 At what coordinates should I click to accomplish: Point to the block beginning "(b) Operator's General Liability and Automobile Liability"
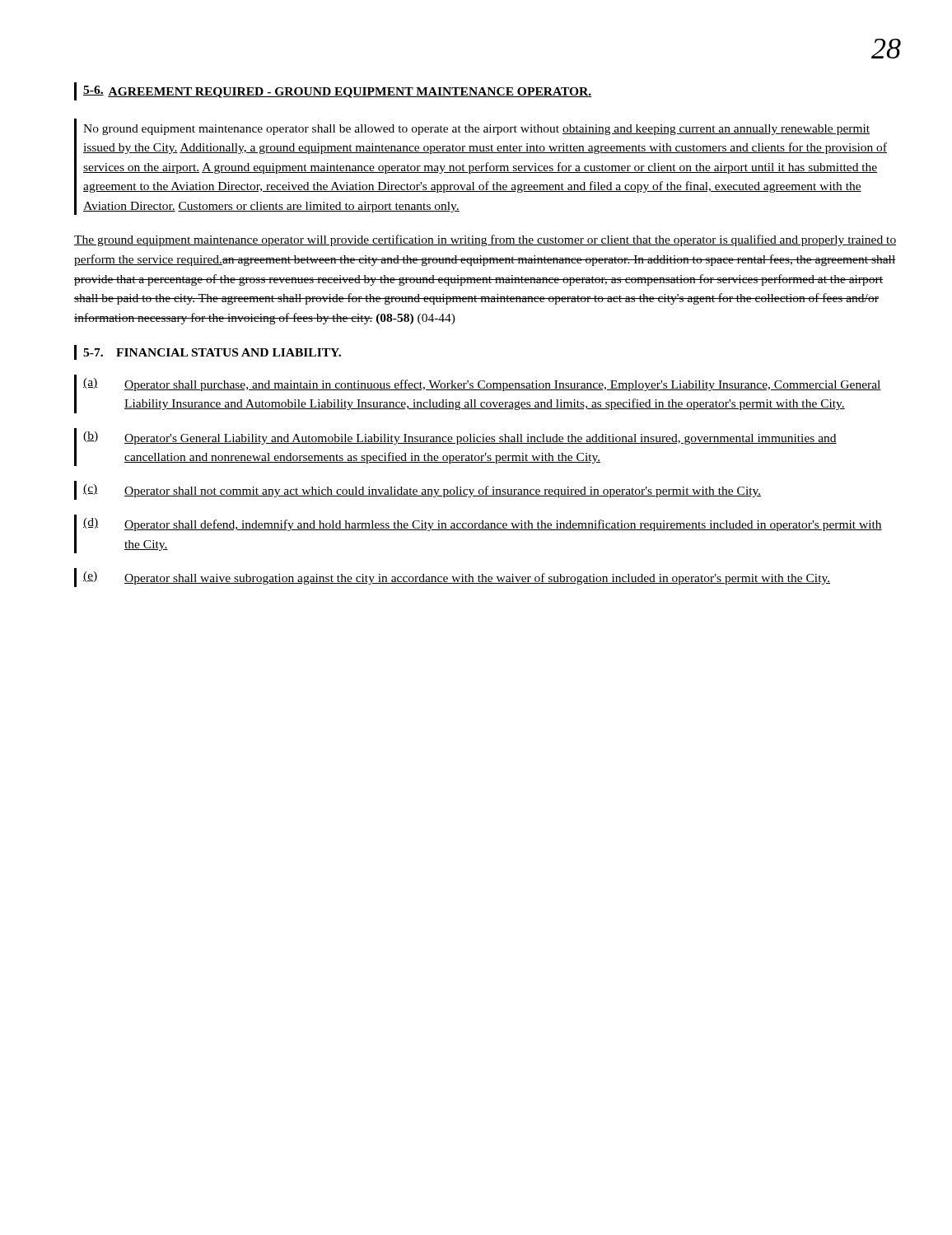click(x=491, y=447)
